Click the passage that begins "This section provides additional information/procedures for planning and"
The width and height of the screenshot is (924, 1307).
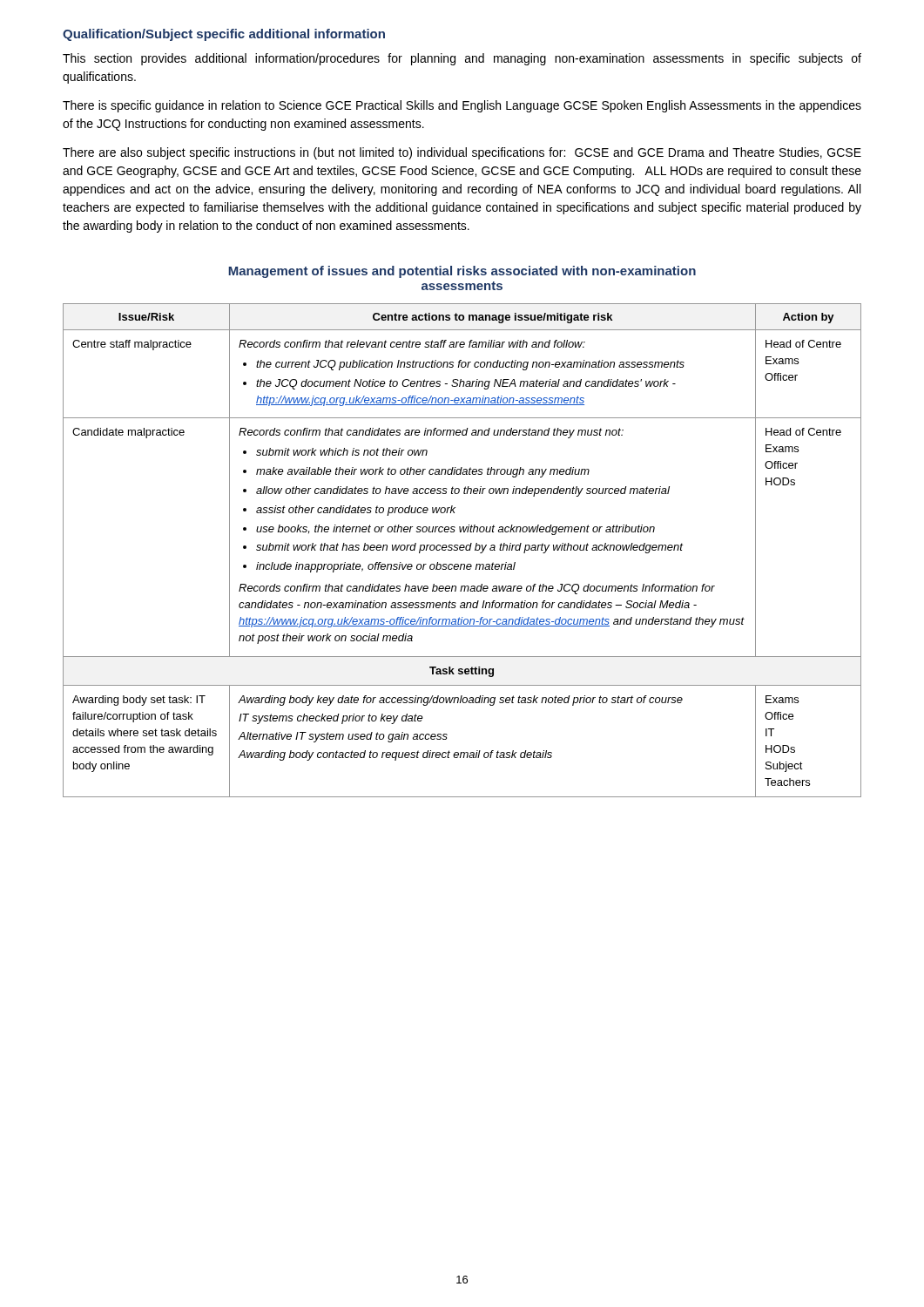click(x=462, y=68)
